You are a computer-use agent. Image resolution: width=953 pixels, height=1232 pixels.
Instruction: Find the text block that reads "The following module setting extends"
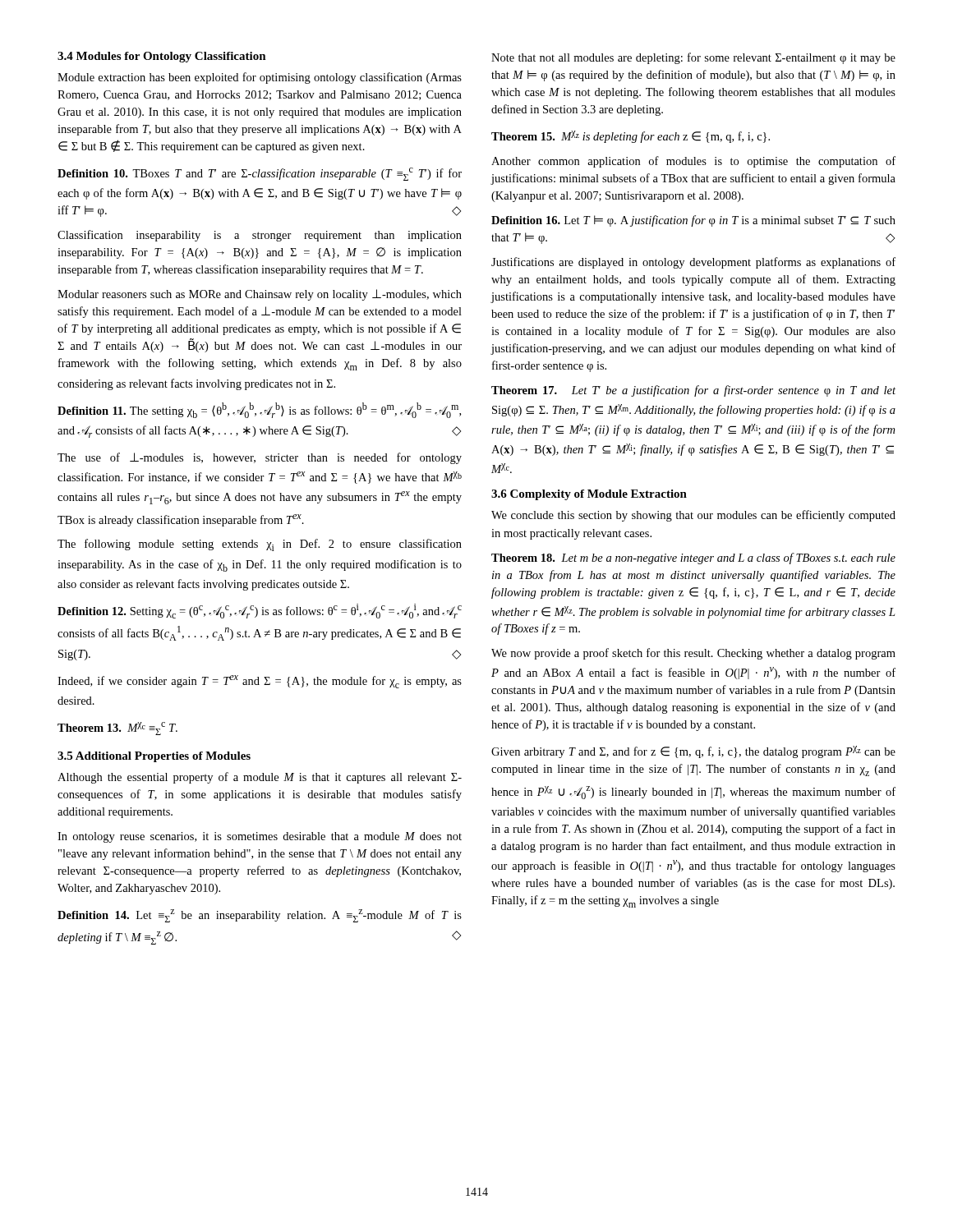pos(260,564)
